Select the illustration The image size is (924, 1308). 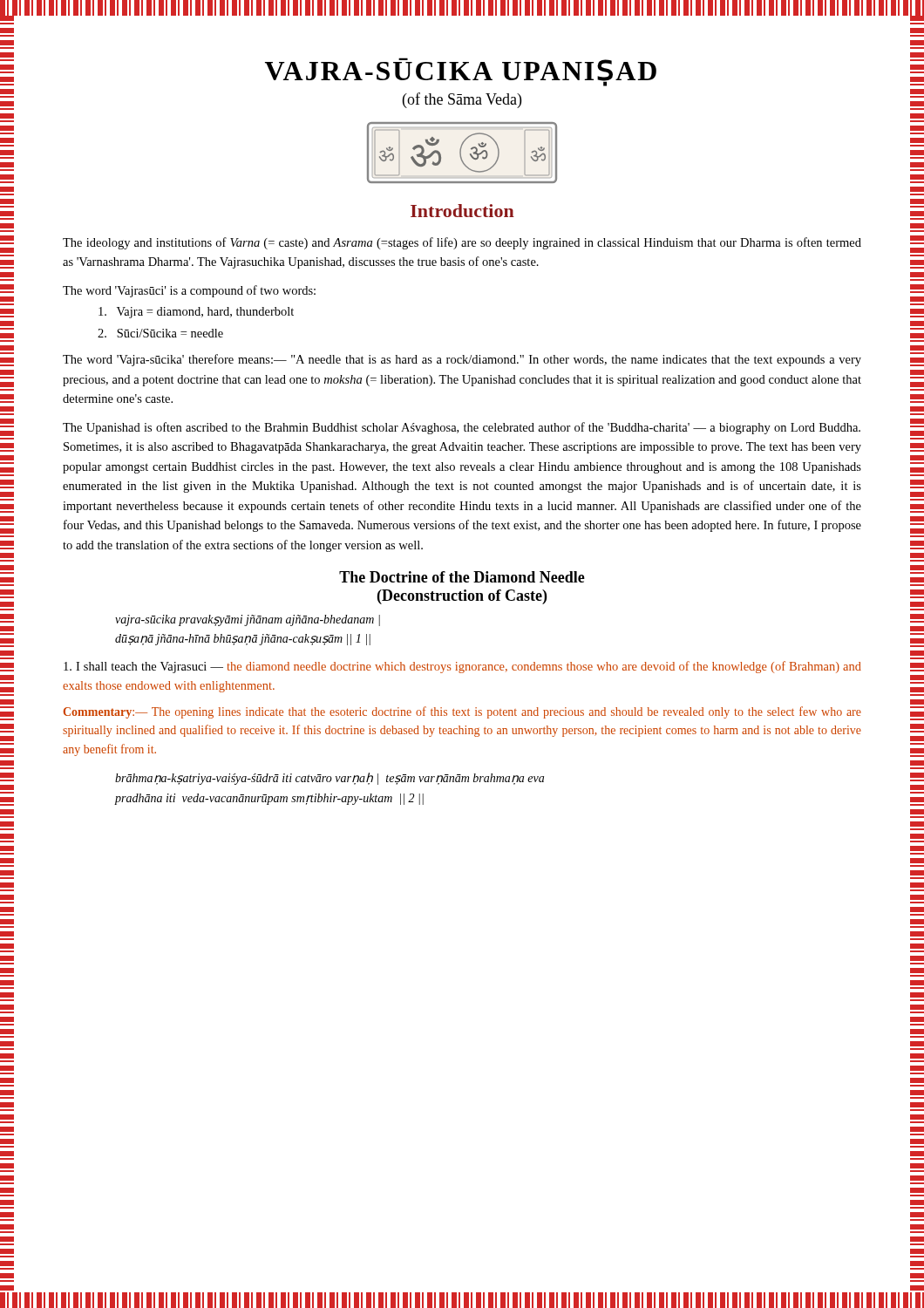pyautogui.click(x=462, y=154)
